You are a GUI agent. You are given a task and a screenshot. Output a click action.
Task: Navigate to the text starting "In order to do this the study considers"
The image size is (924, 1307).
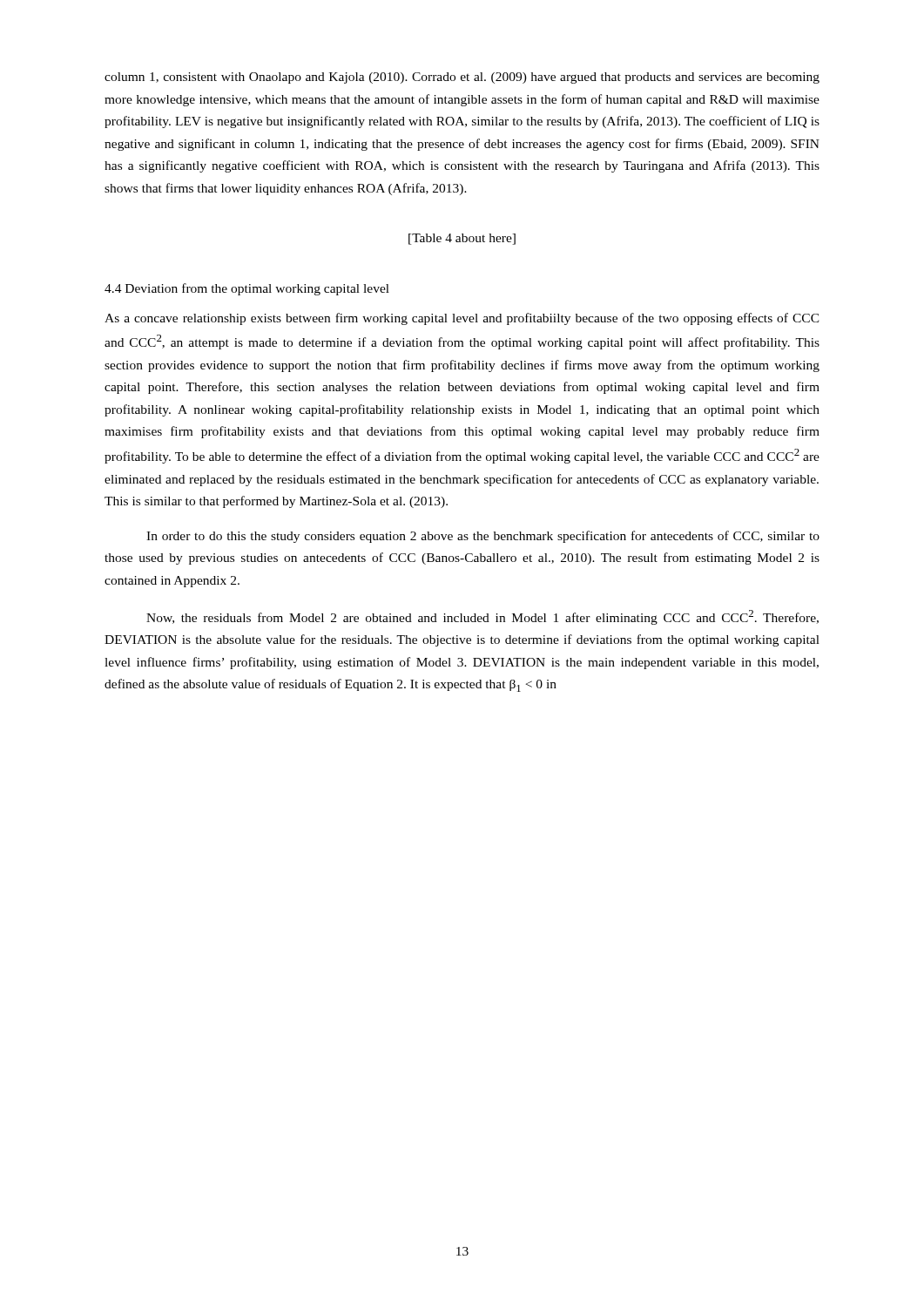(x=462, y=558)
